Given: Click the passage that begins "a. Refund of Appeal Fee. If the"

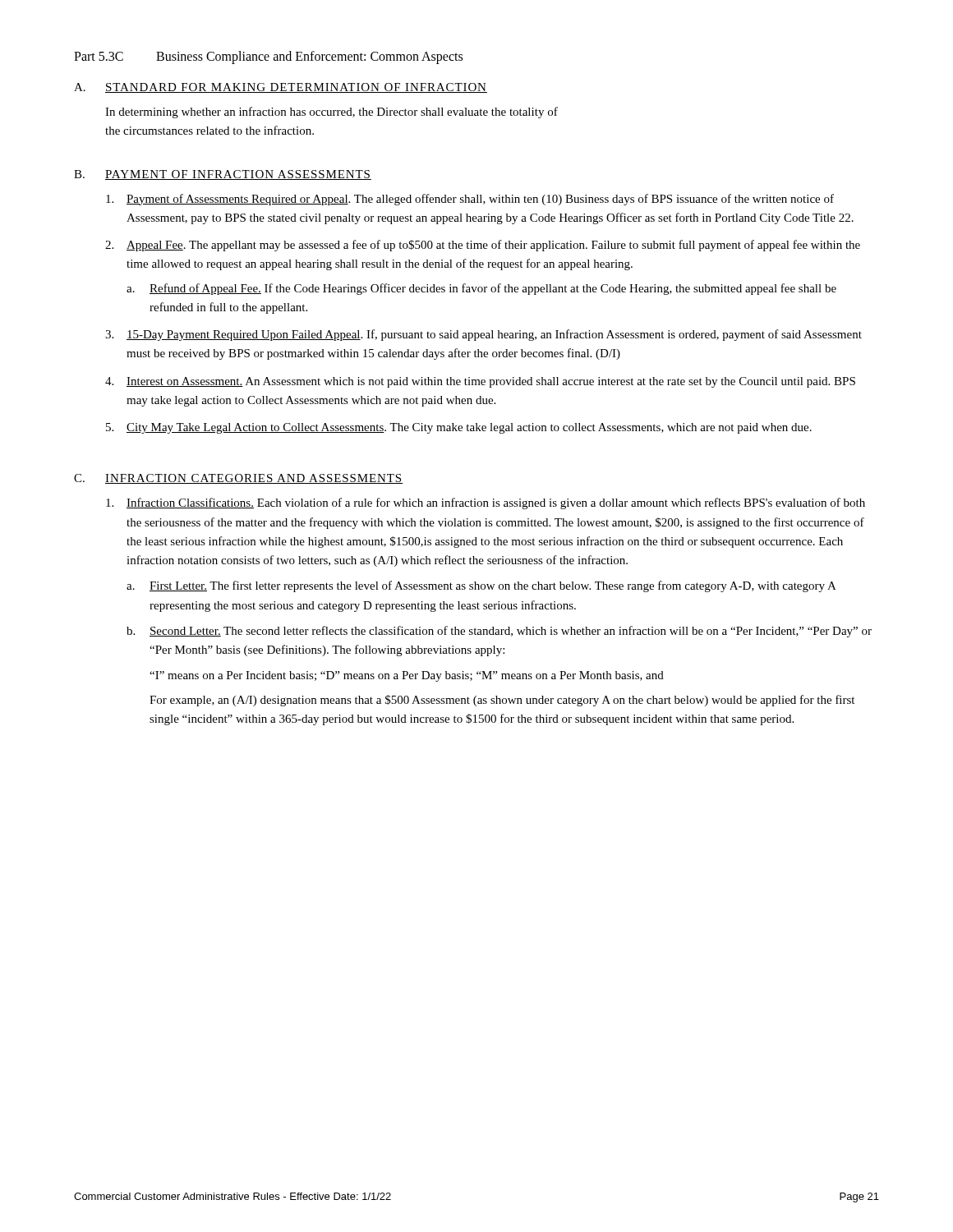Looking at the screenshot, I should click(503, 298).
